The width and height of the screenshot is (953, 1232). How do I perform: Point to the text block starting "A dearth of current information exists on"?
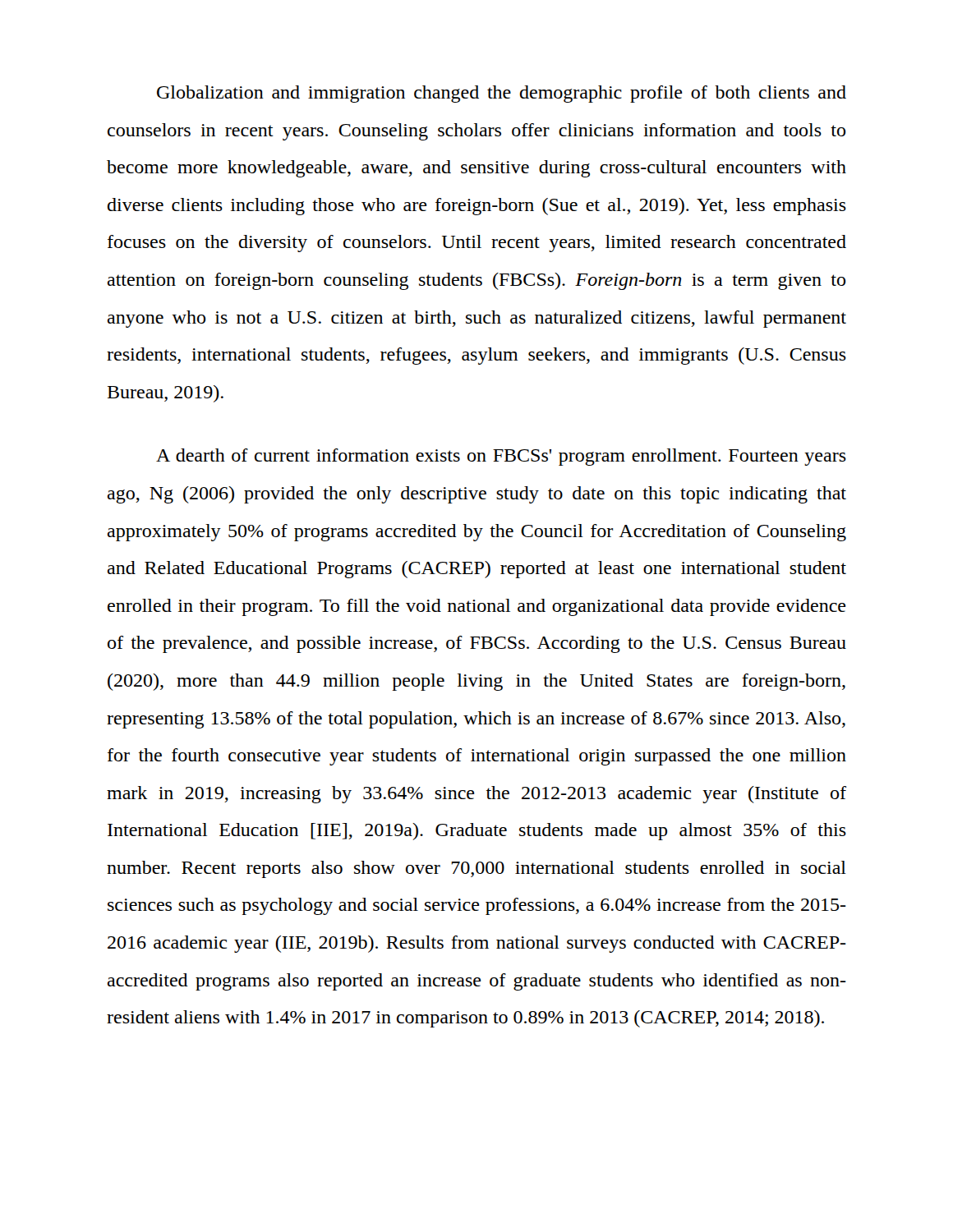(x=501, y=457)
